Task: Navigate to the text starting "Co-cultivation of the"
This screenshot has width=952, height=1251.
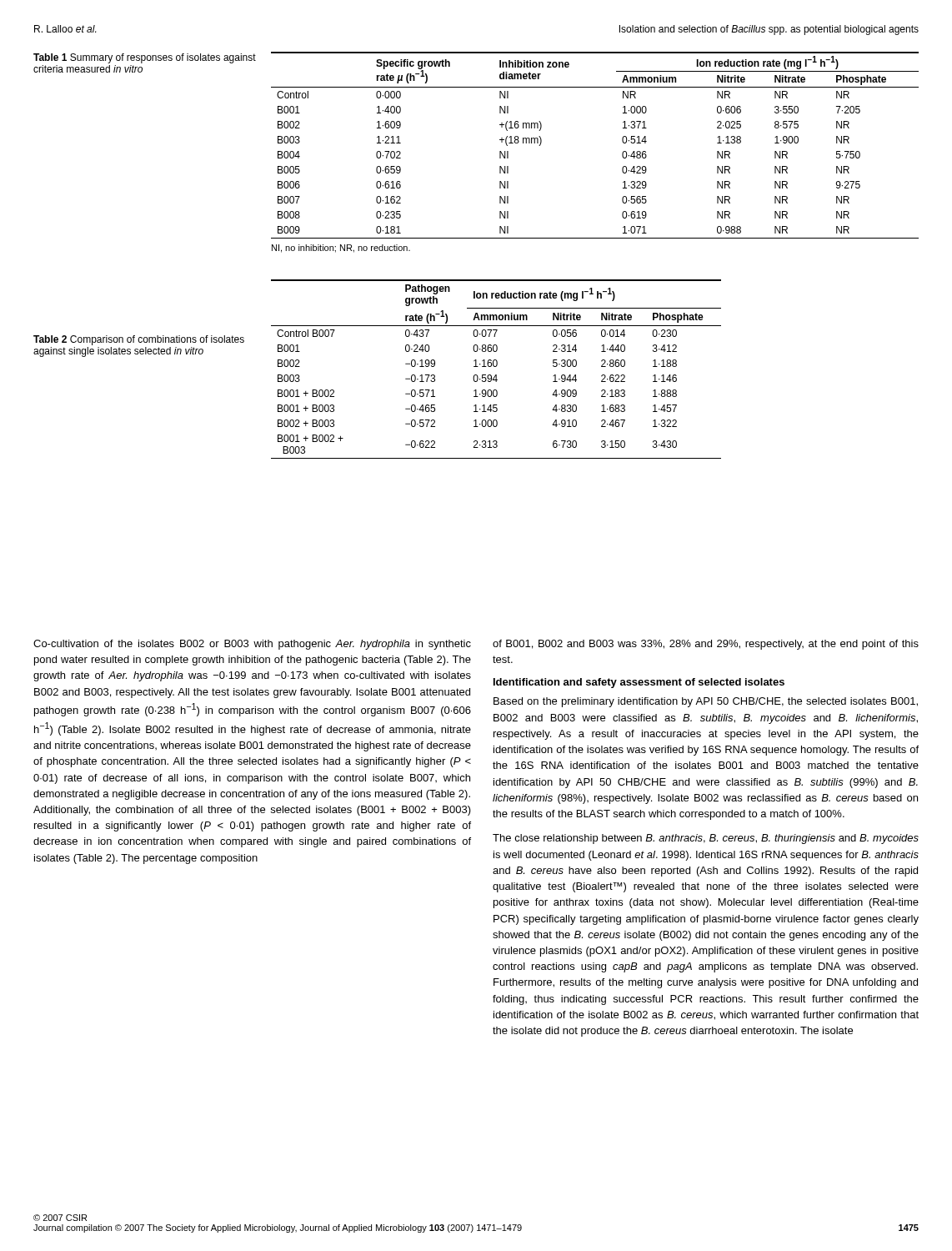Action: 252,751
